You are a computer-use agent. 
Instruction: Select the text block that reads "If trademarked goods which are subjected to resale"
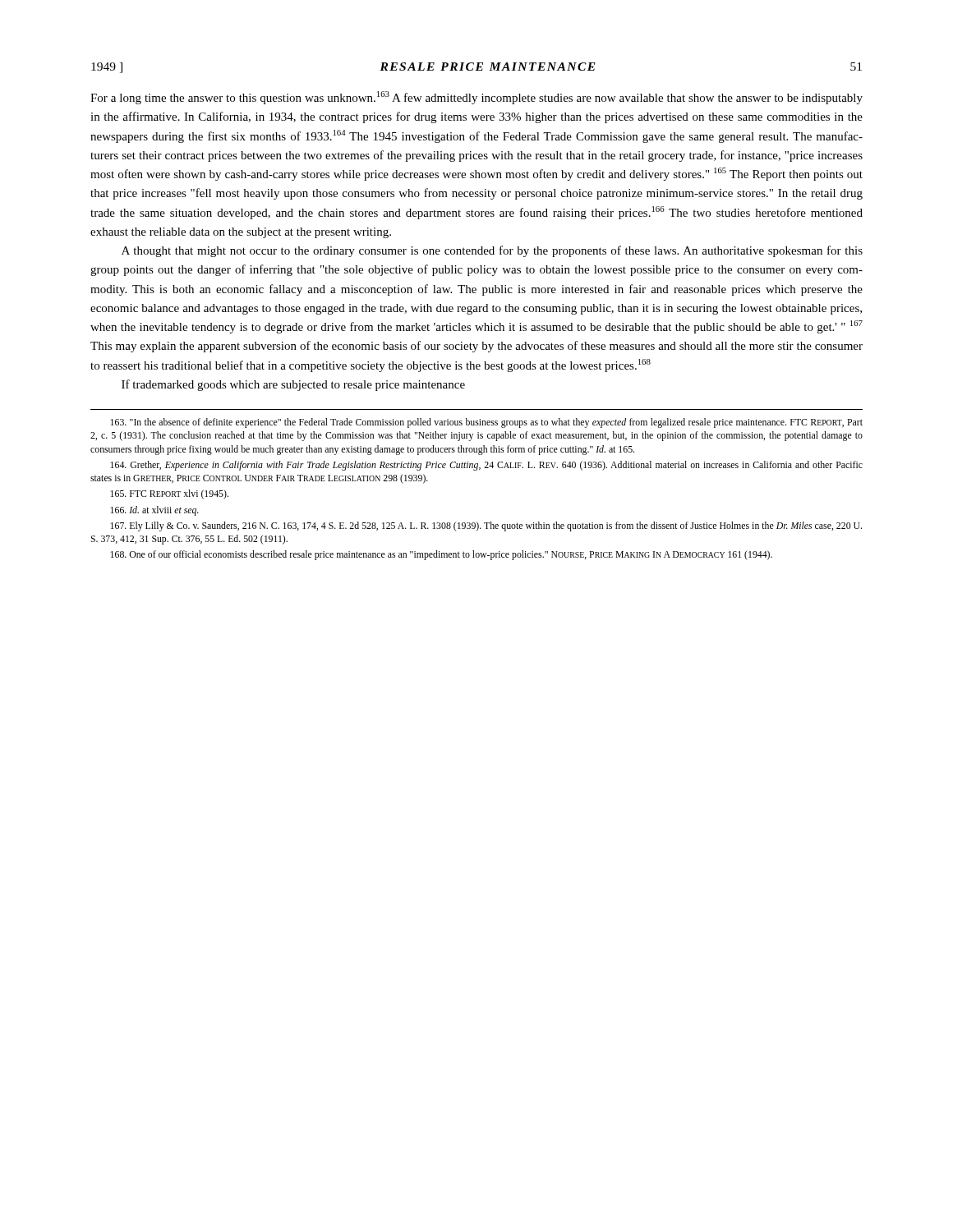[x=476, y=385]
